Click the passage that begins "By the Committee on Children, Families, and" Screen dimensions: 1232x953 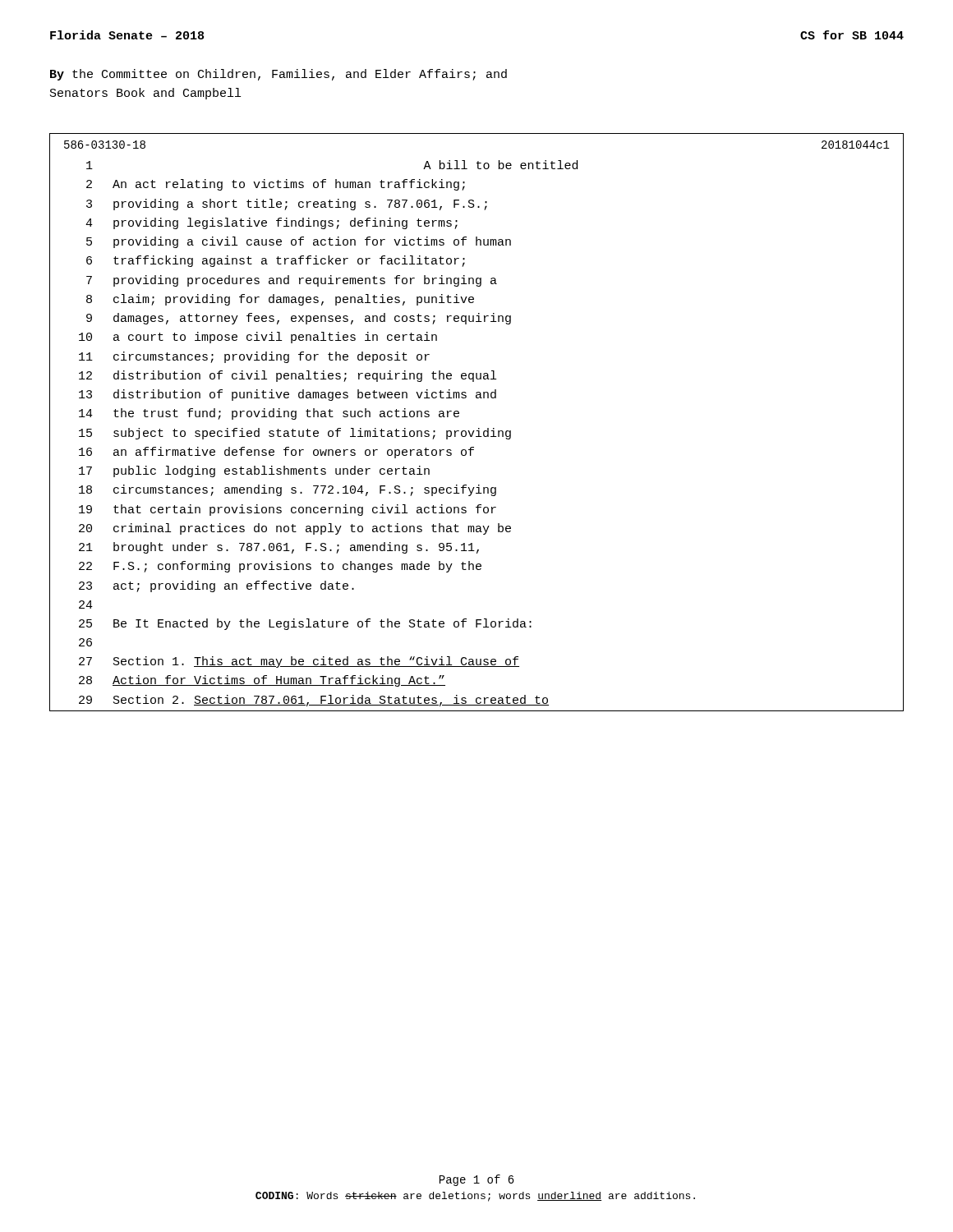pyautogui.click(x=279, y=84)
